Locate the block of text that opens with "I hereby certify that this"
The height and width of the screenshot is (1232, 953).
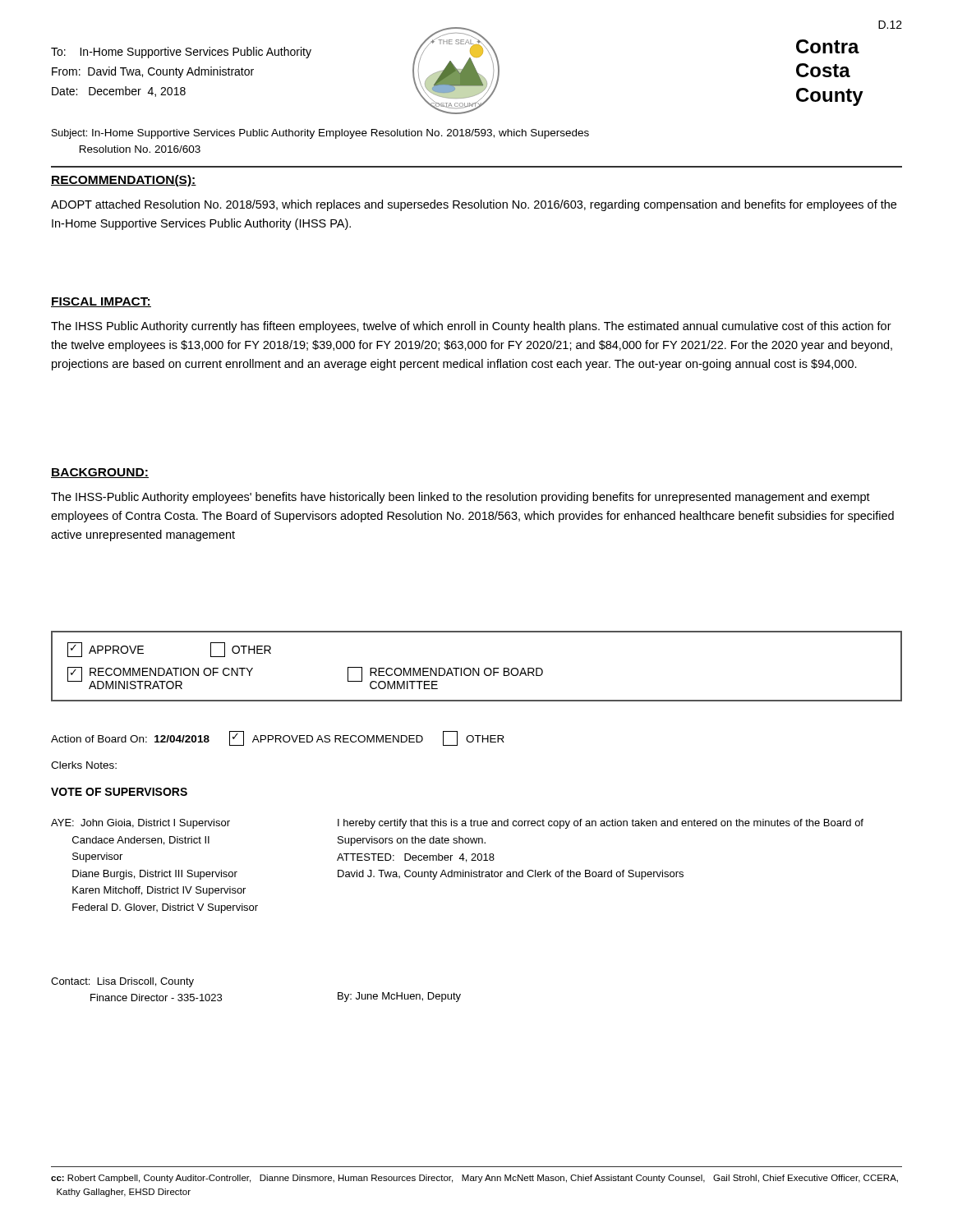tap(601, 824)
